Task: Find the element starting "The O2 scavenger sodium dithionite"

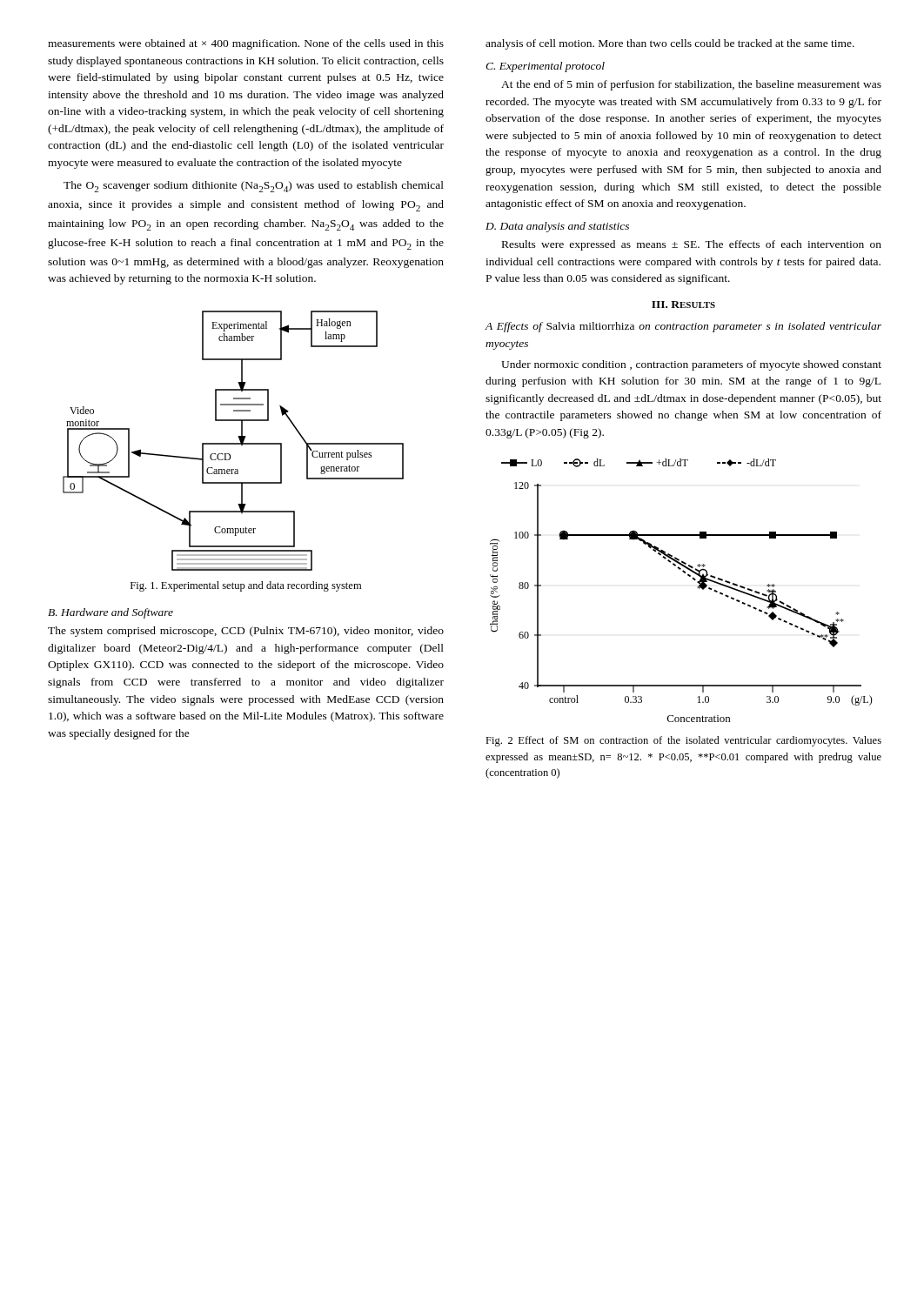Action: [246, 232]
